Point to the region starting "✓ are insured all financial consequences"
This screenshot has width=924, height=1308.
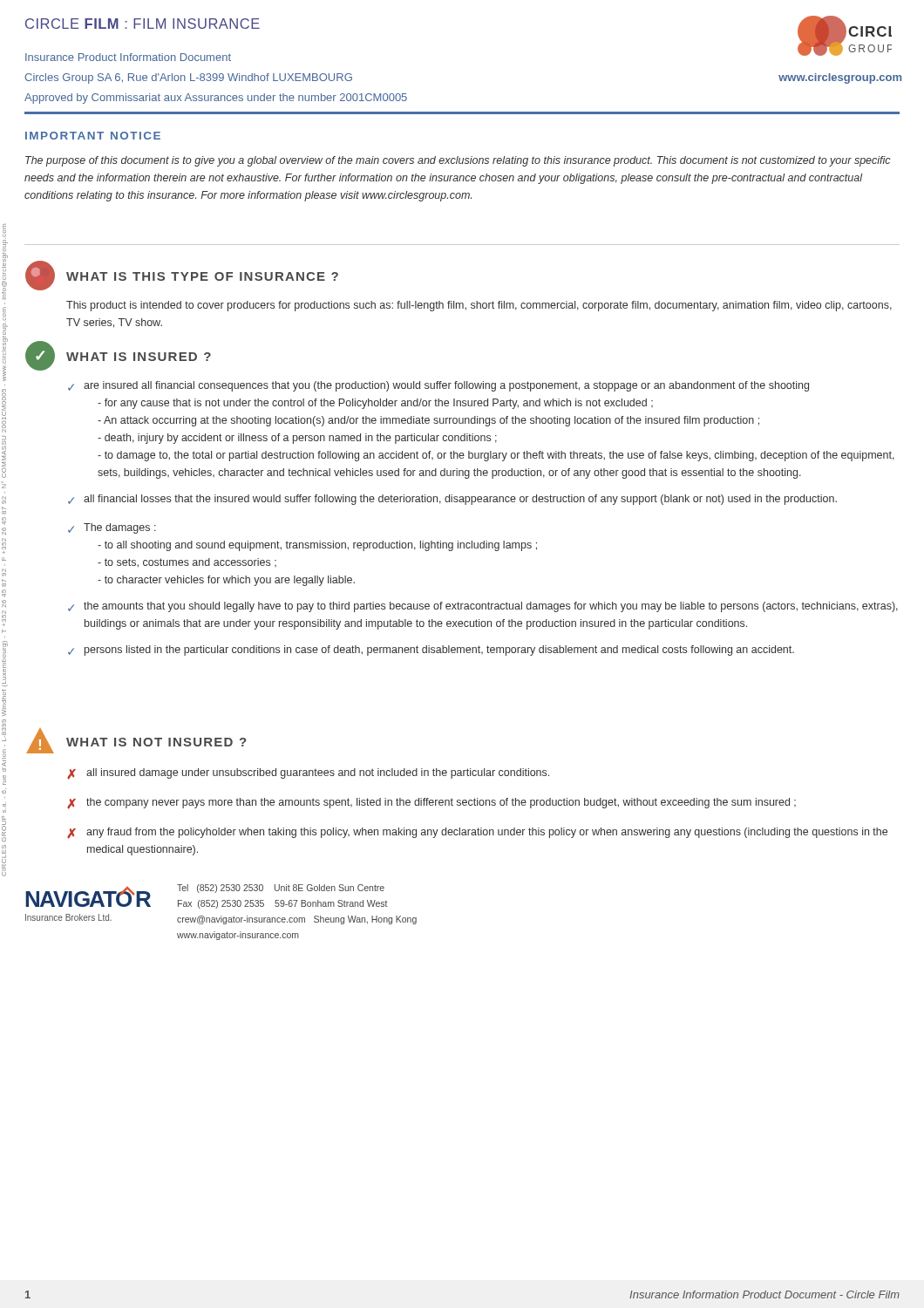coord(483,429)
